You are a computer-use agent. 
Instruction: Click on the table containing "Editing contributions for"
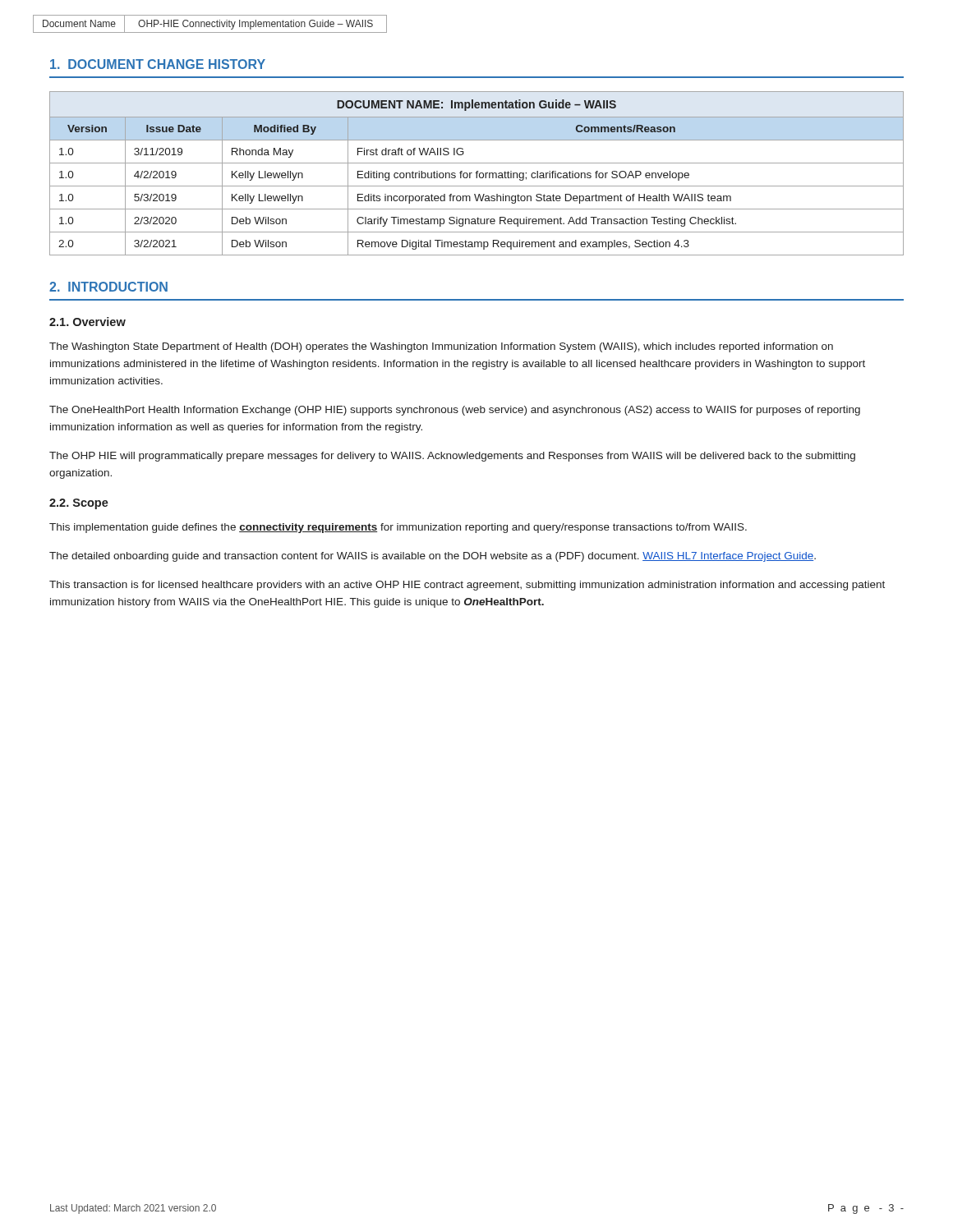tap(476, 173)
